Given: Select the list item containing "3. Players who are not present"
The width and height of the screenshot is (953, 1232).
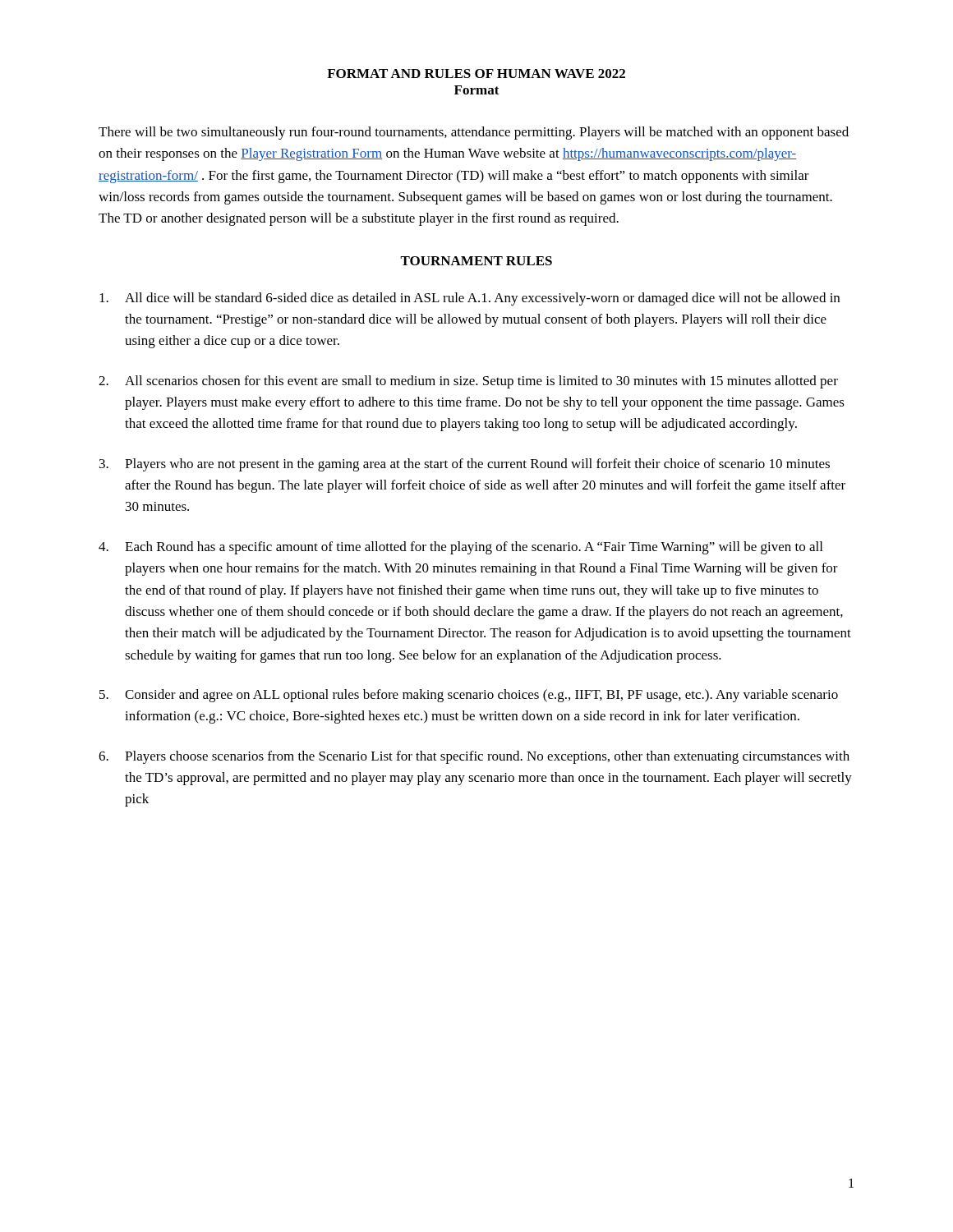Looking at the screenshot, I should click(x=476, y=486).
